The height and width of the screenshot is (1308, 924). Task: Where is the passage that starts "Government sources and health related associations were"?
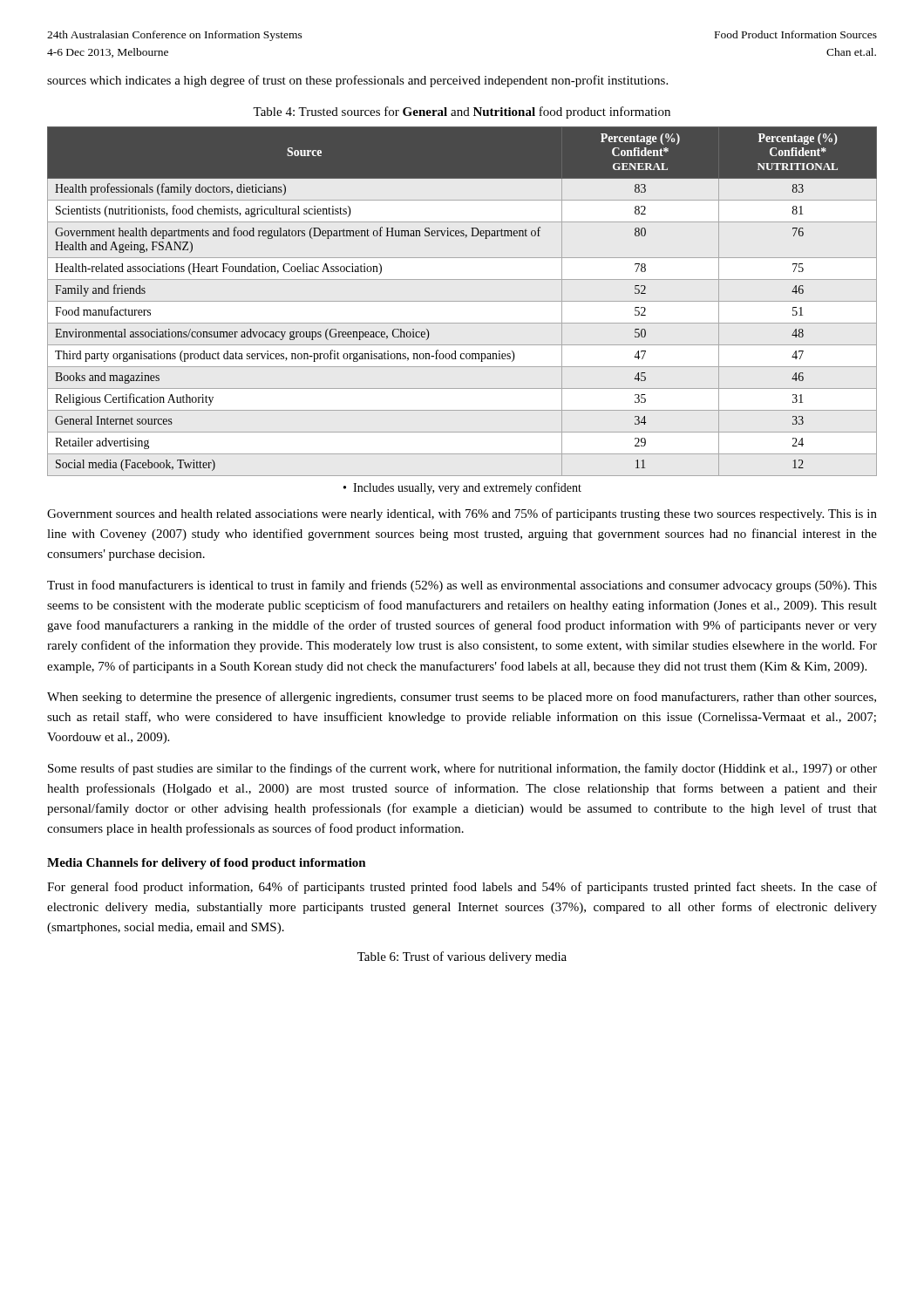pos(462,534)
